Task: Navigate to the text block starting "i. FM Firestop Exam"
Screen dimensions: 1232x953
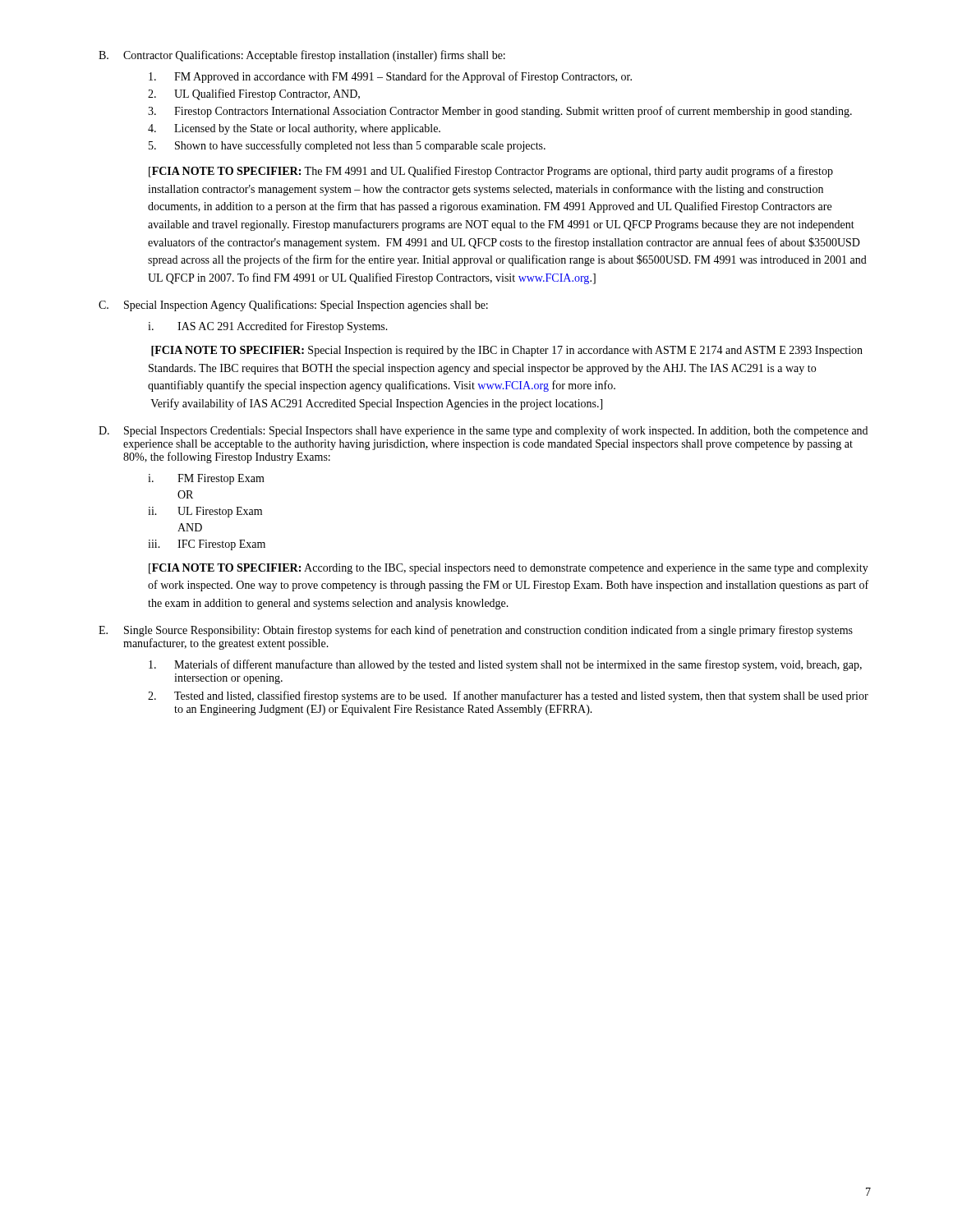Action: pyautogui.click(x=206, y=478)
